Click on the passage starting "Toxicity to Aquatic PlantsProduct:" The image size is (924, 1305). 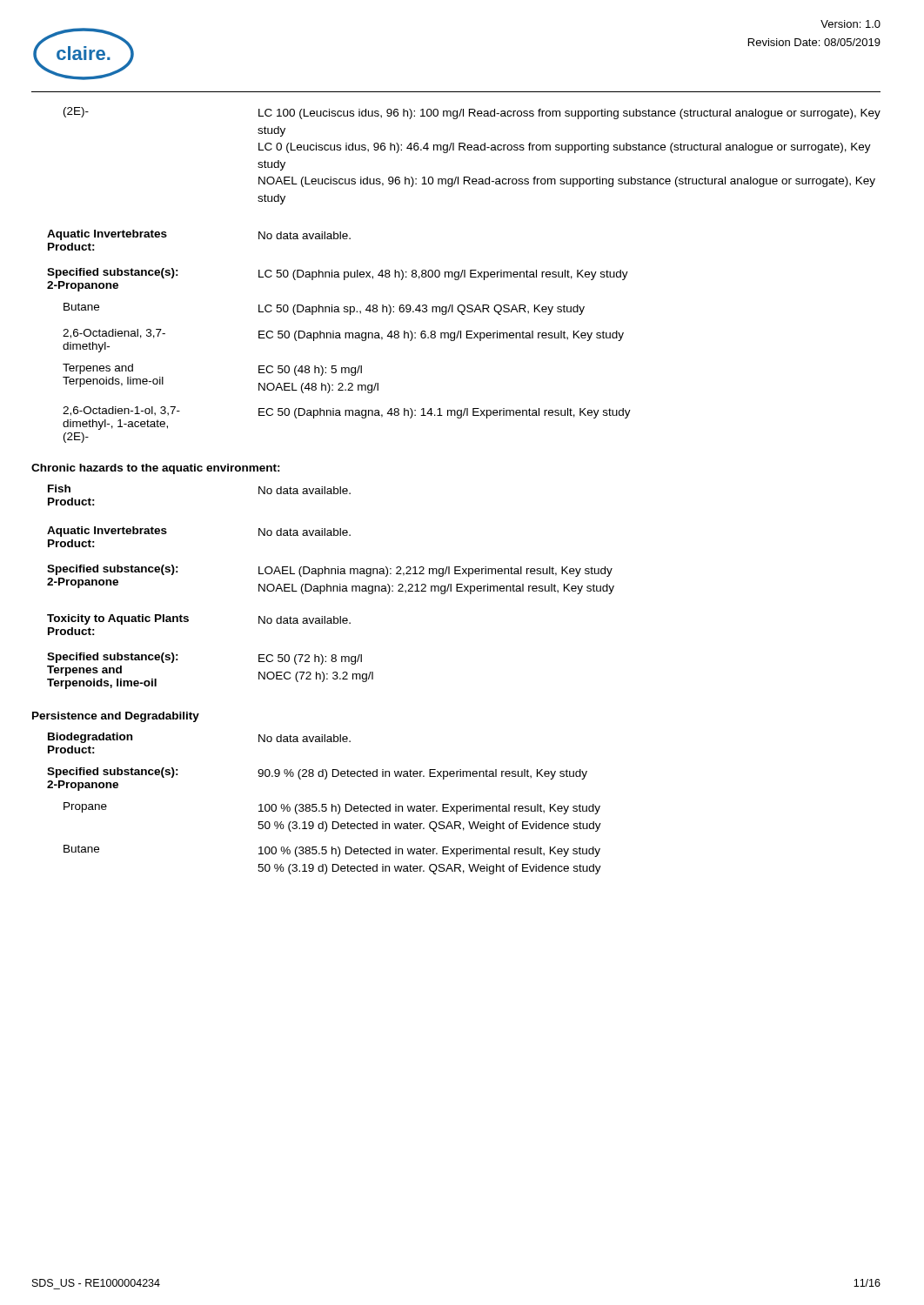[x=120, y=621]
